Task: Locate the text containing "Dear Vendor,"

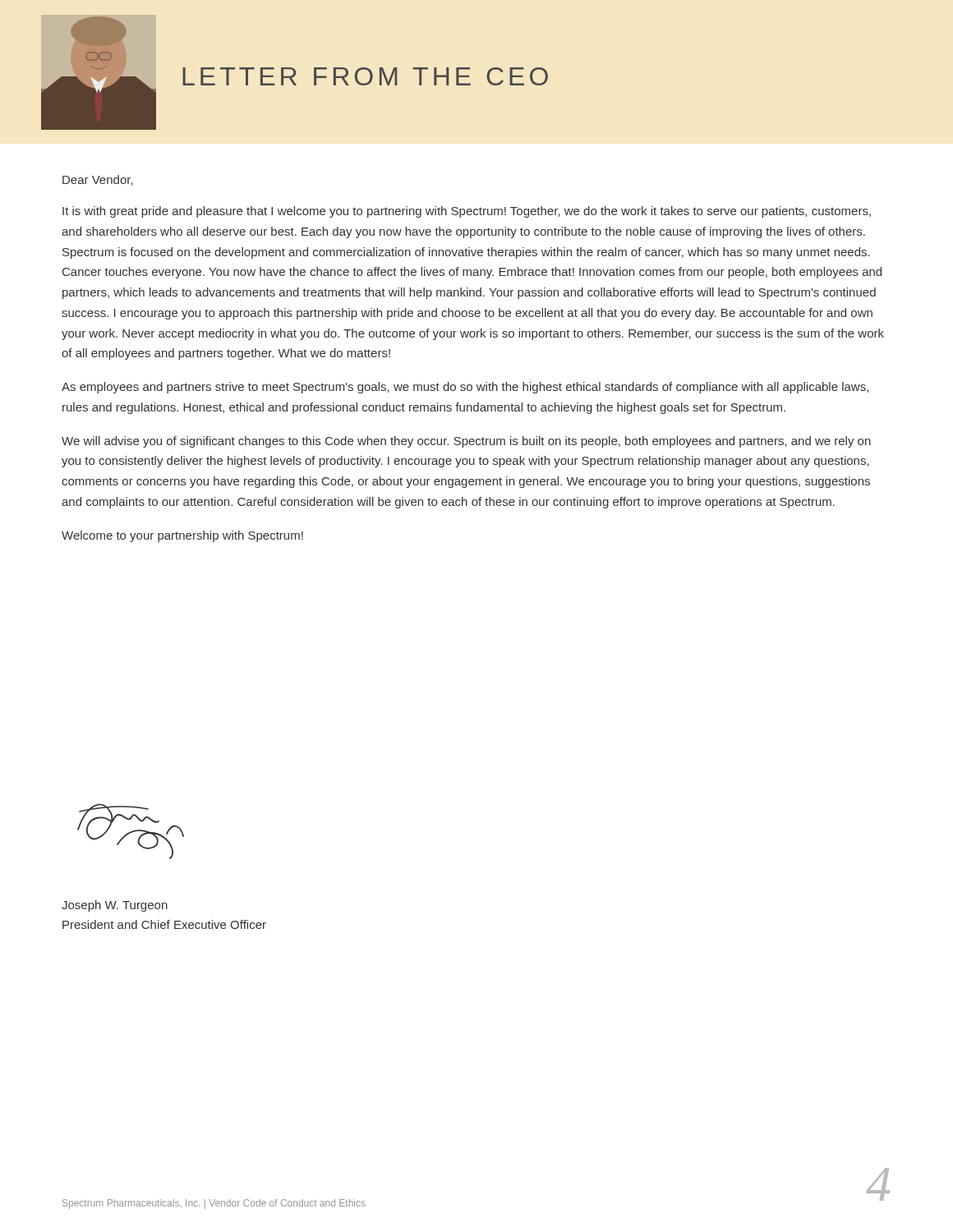Action: click(x=98, y=179)
